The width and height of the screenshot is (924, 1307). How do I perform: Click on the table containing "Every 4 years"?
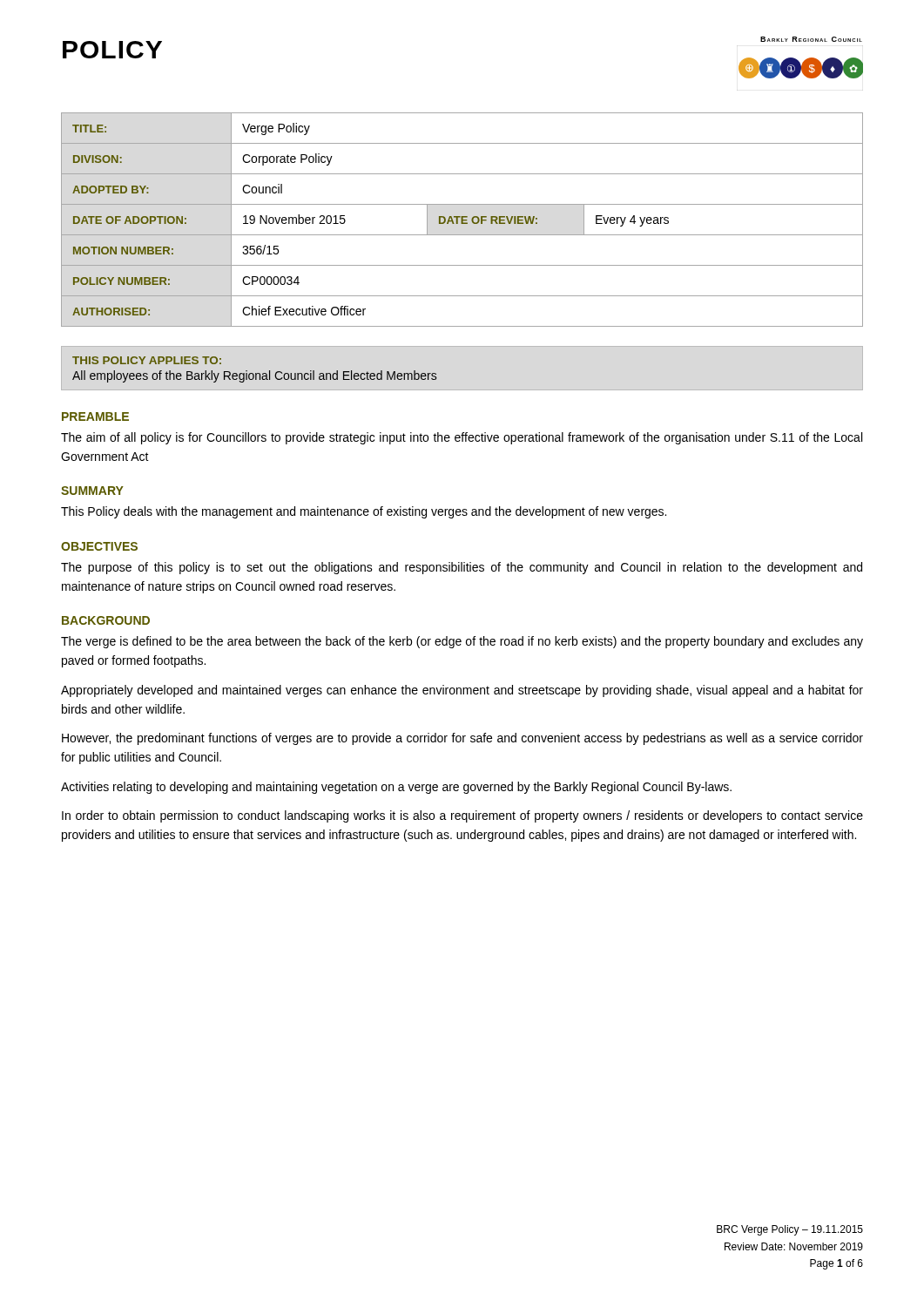[462, 220]
